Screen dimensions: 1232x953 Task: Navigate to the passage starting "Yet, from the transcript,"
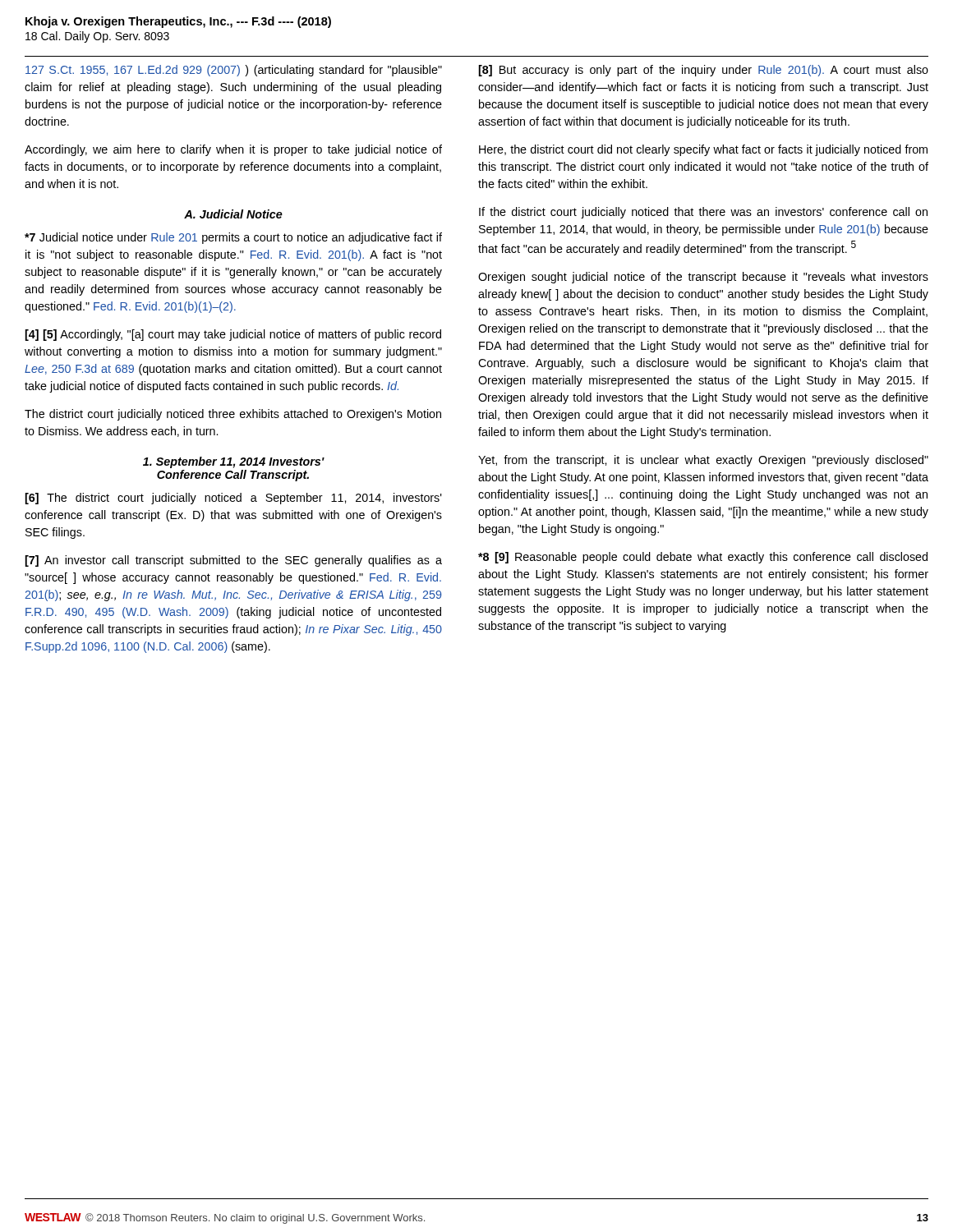703,495
